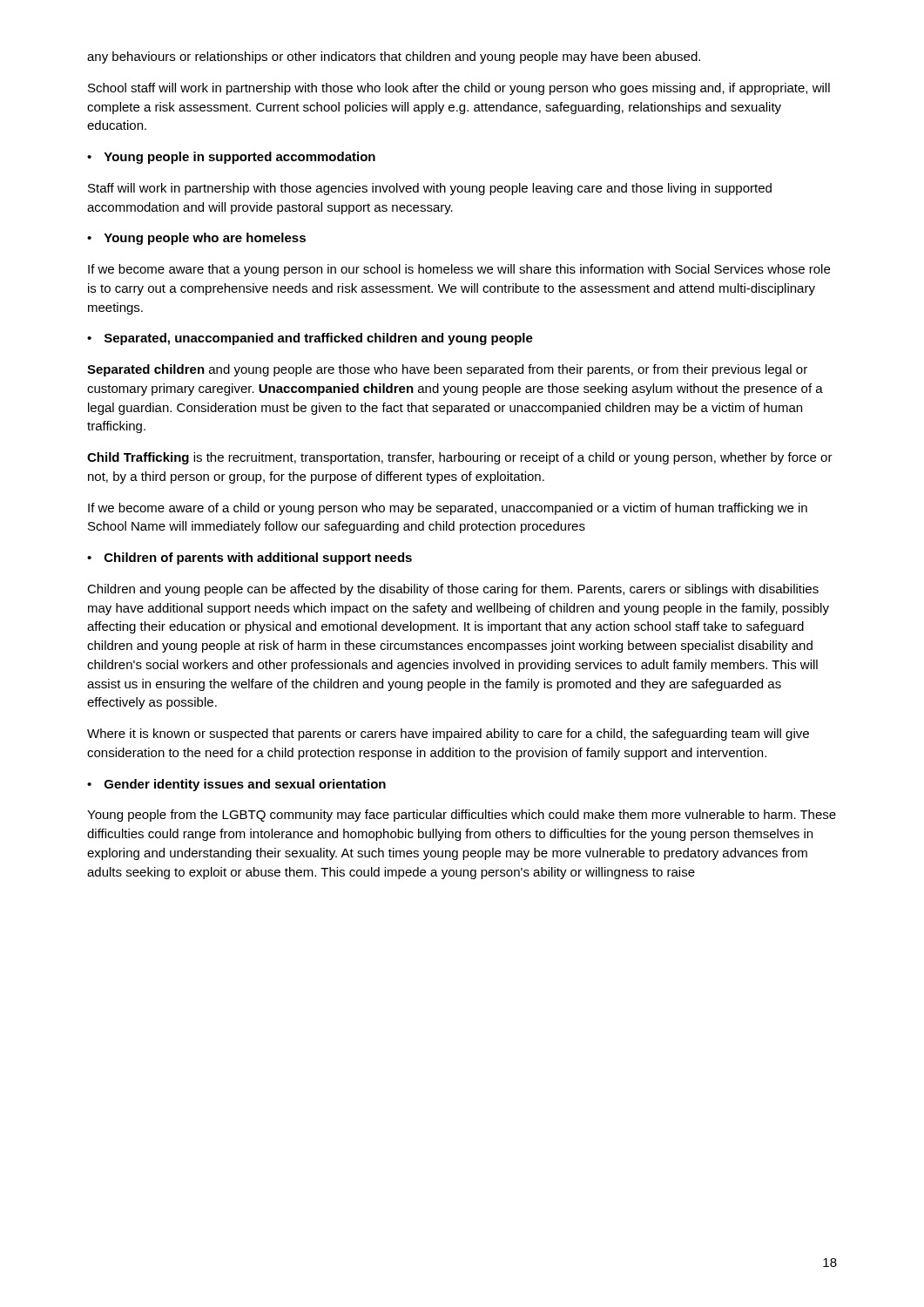Navigate to the passage starting "• Gender identity issues and sexual orientation"
The image size is (924, 1307).
pyautogui.click(x=237, y=784)
